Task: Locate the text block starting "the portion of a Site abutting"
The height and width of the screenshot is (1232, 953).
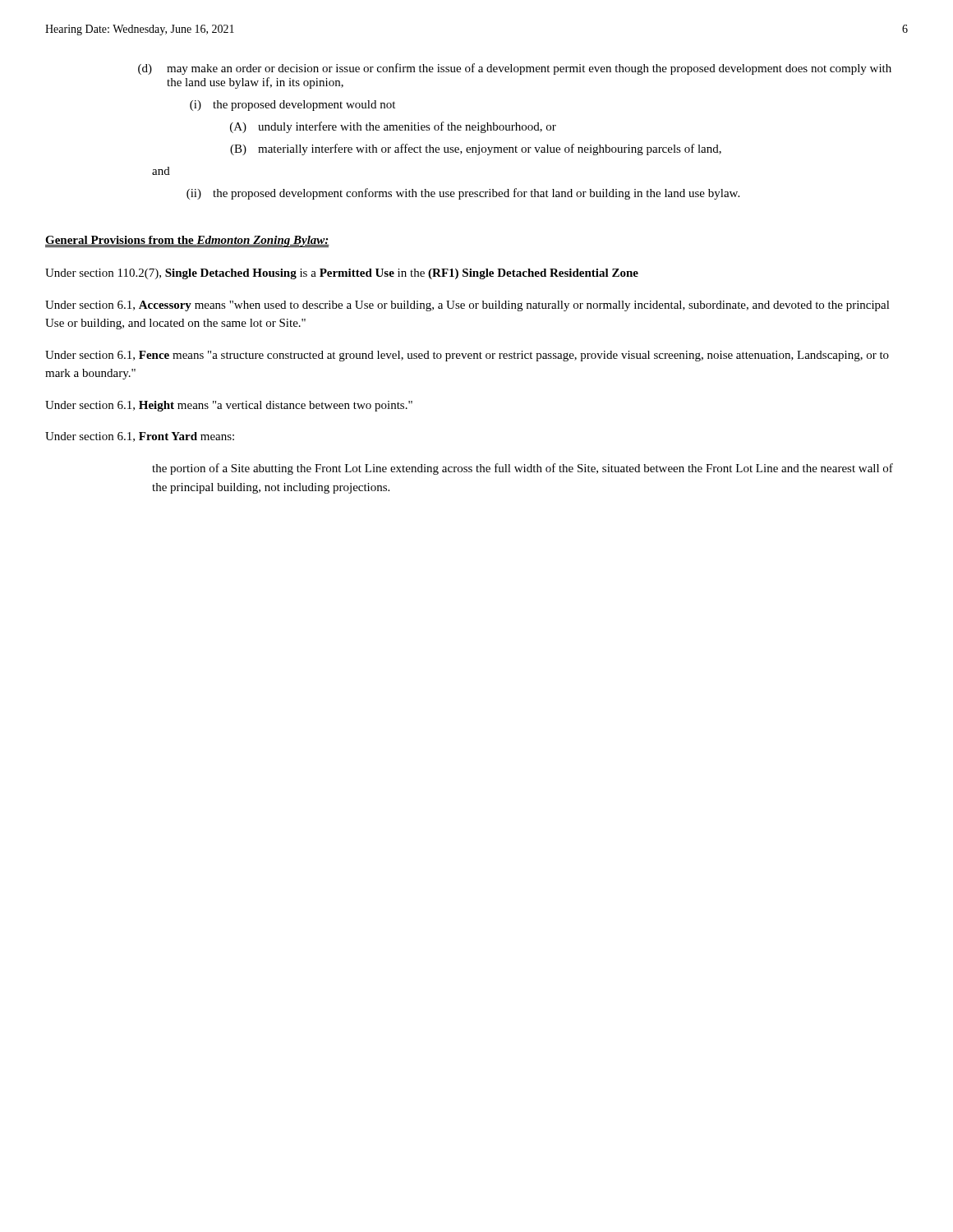Action: (x=522, y=477)
